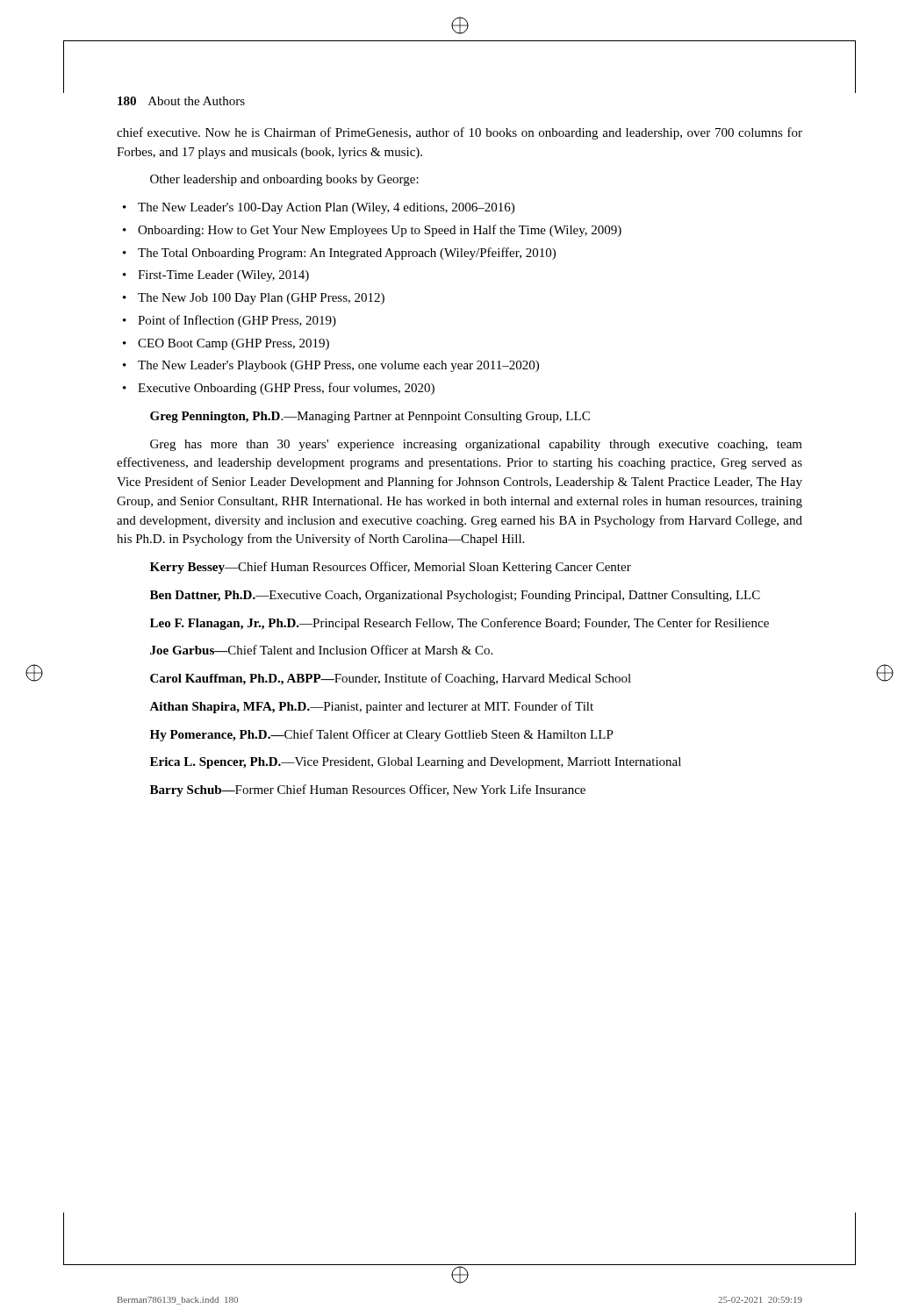Locate the text block starting "Other leadership and onboarding books"
919x1316 pixels.
pyautogui.click(x=284, y=180)
